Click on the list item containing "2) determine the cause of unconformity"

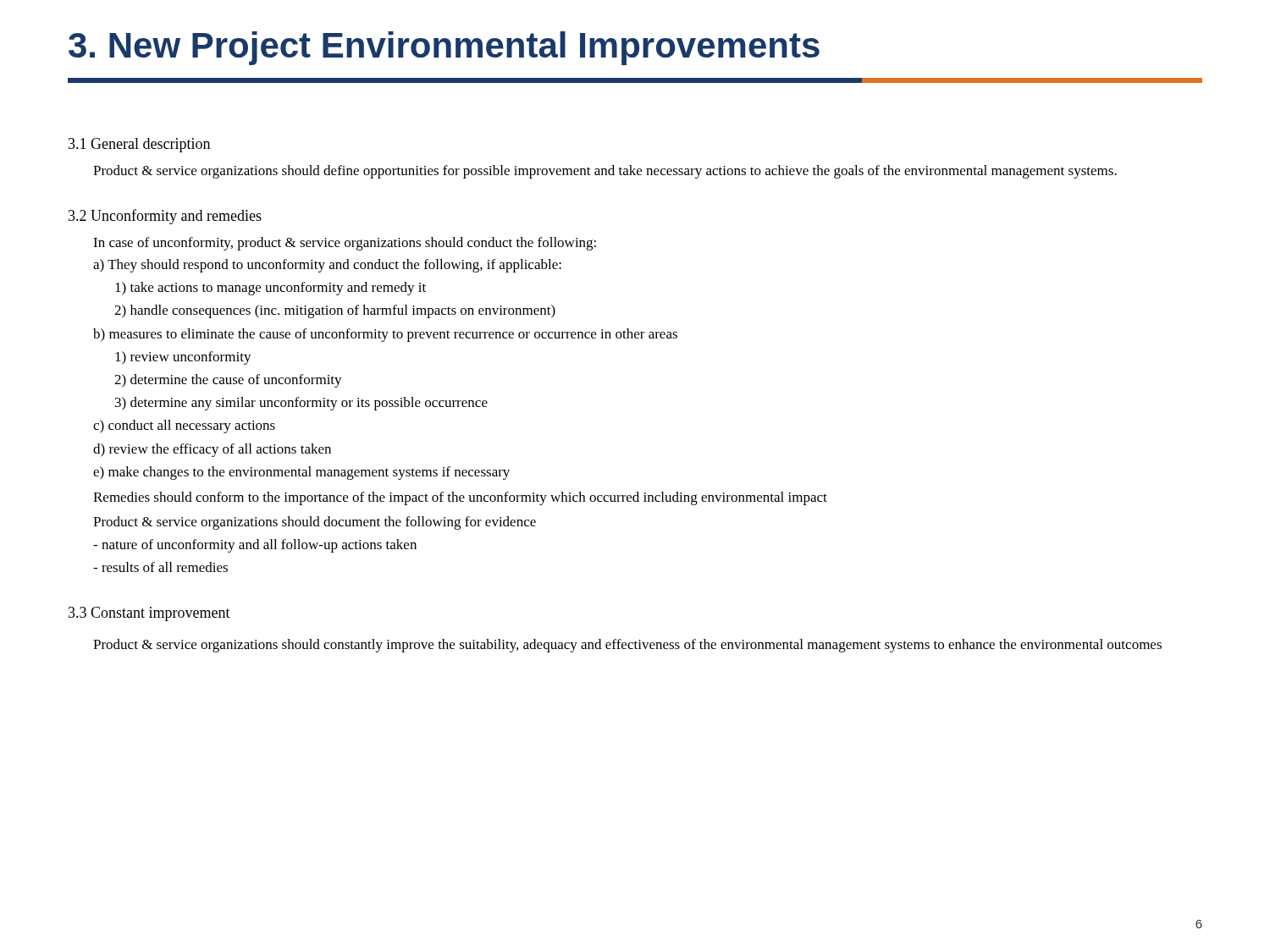(228, 380)
